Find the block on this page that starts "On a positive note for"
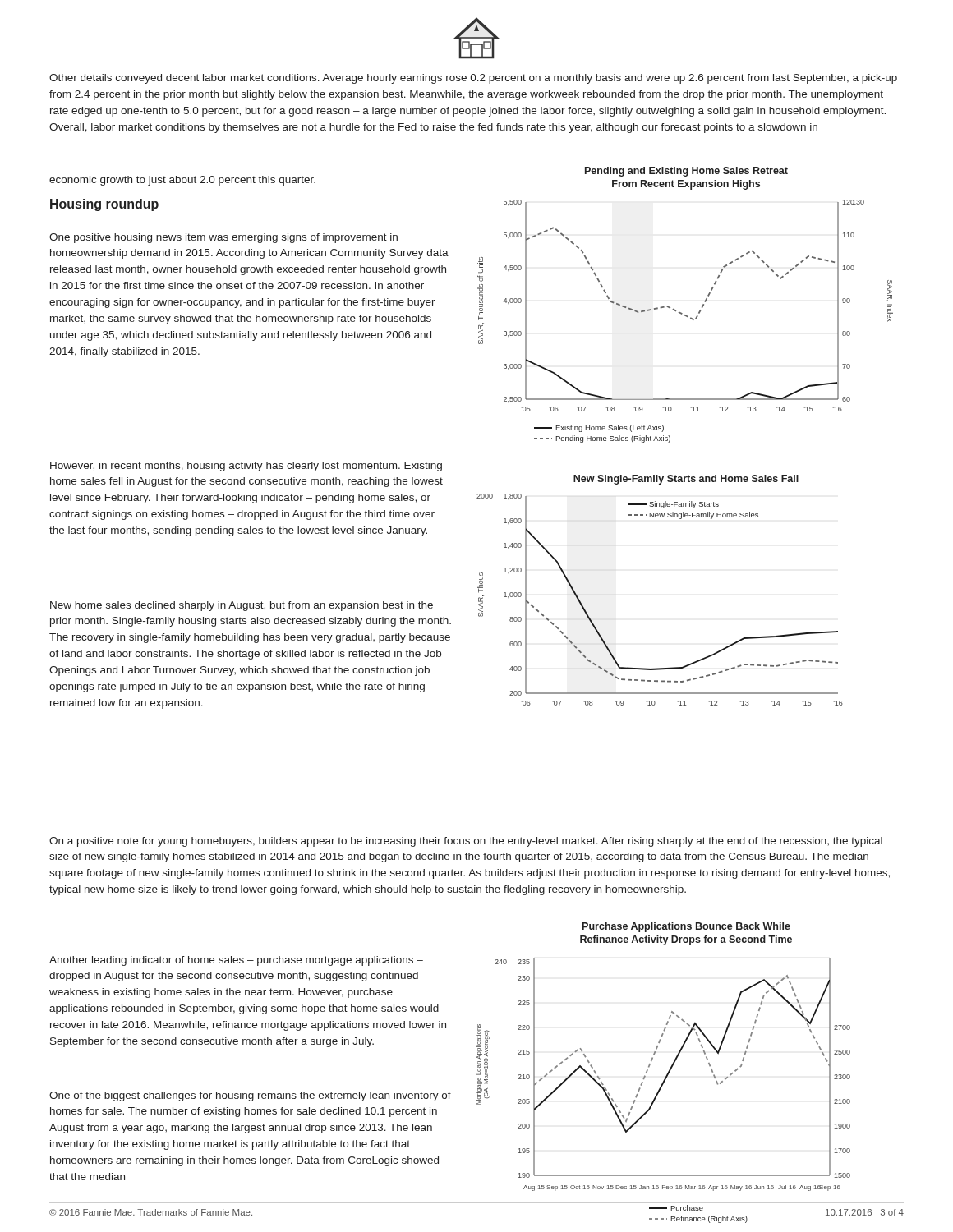Image resolution: width=953 pixels, height=1232 pixels. pos(476,865)
